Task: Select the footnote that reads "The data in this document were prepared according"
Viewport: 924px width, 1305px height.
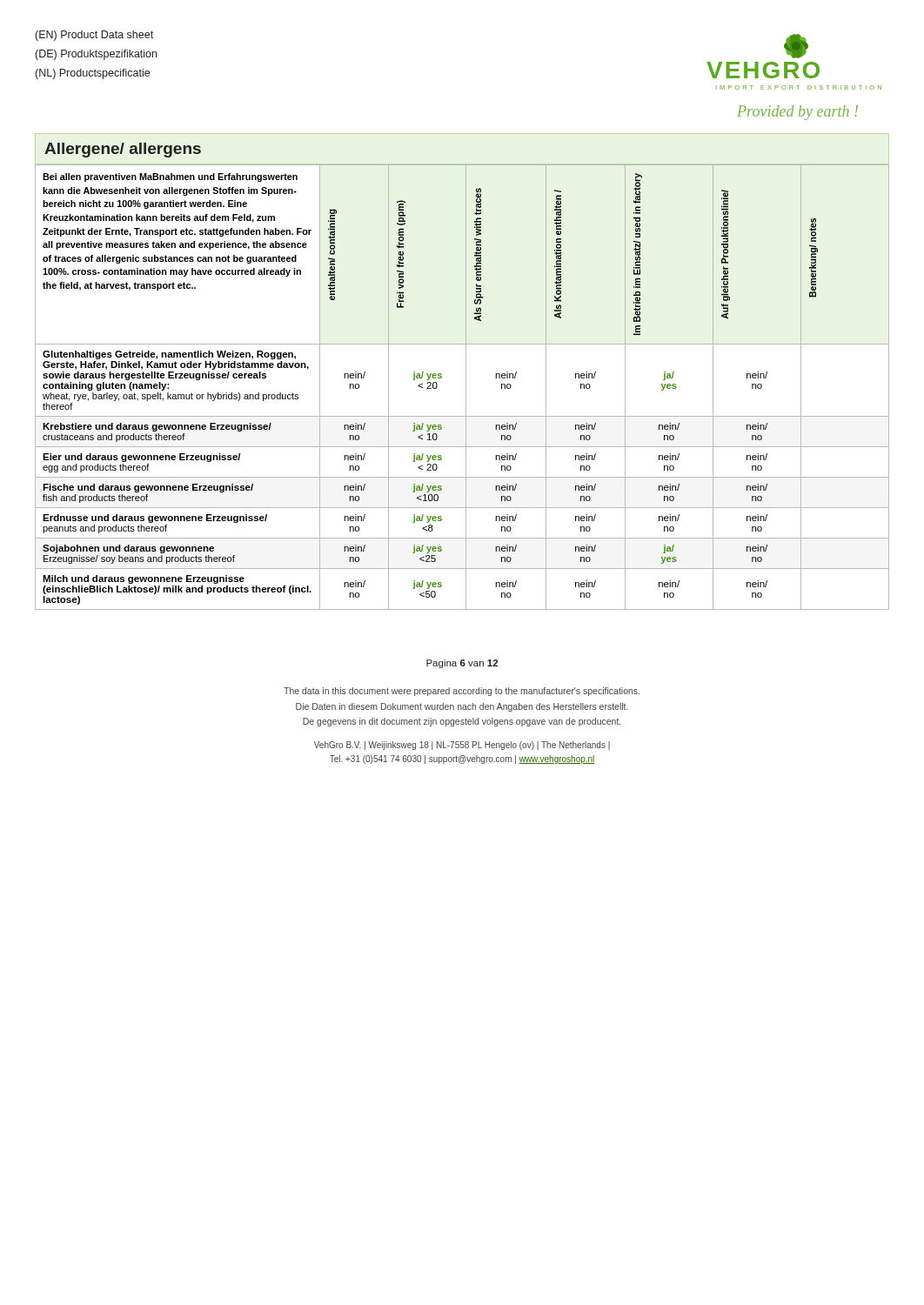Action: (462, 706)
